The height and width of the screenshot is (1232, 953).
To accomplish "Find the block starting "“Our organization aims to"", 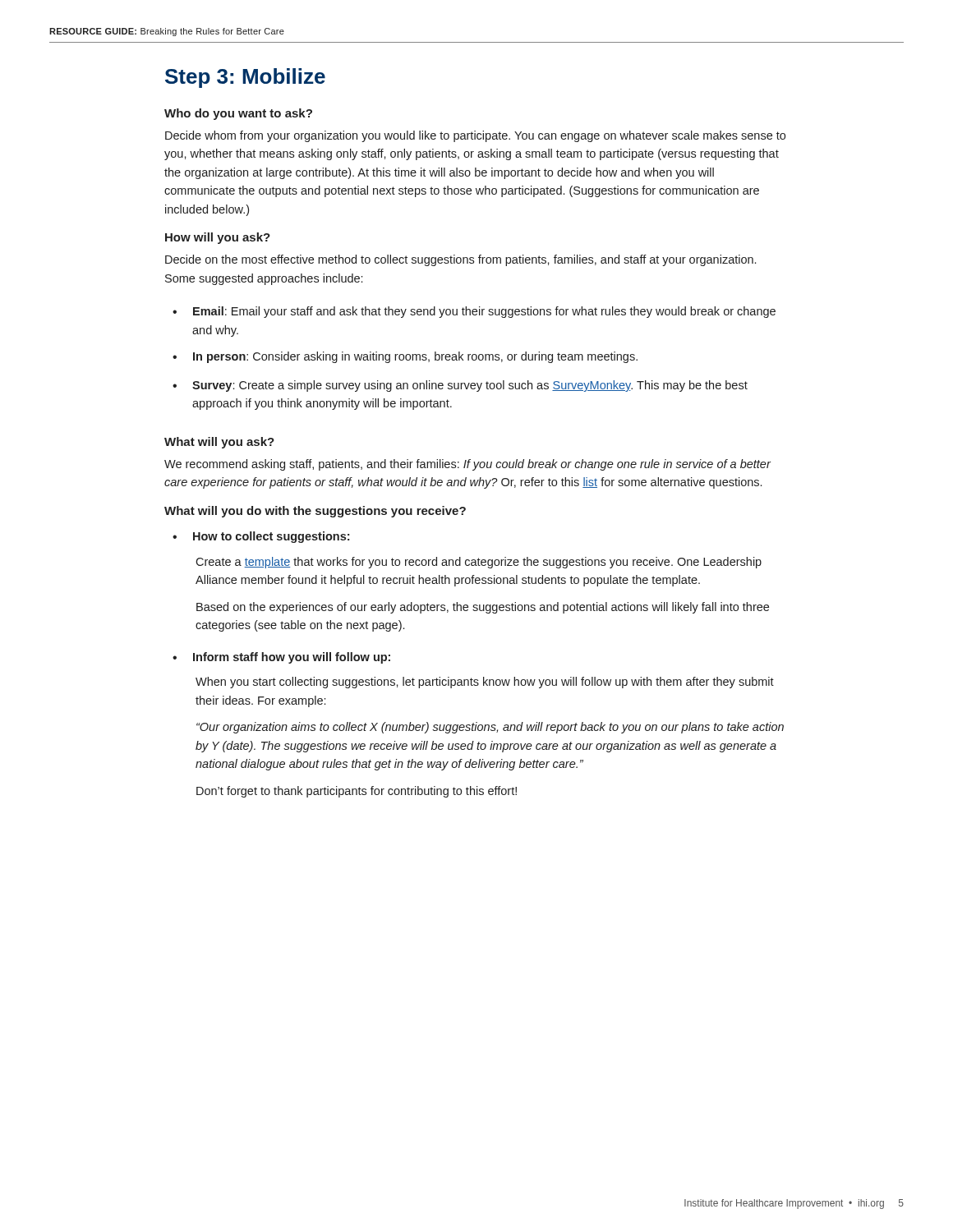I will click(490, 746).
